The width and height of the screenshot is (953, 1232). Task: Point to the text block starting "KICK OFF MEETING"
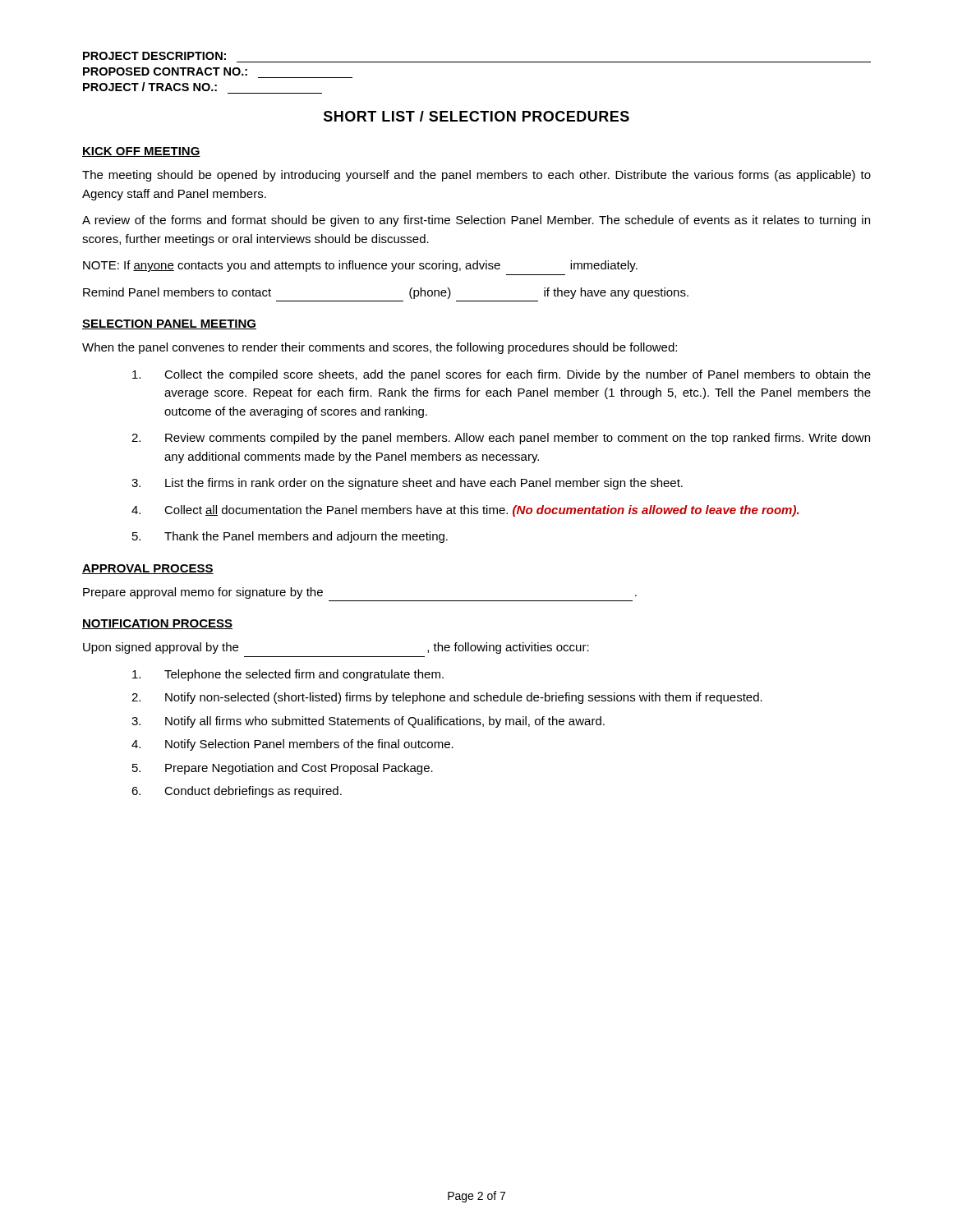tap(141, 151)
